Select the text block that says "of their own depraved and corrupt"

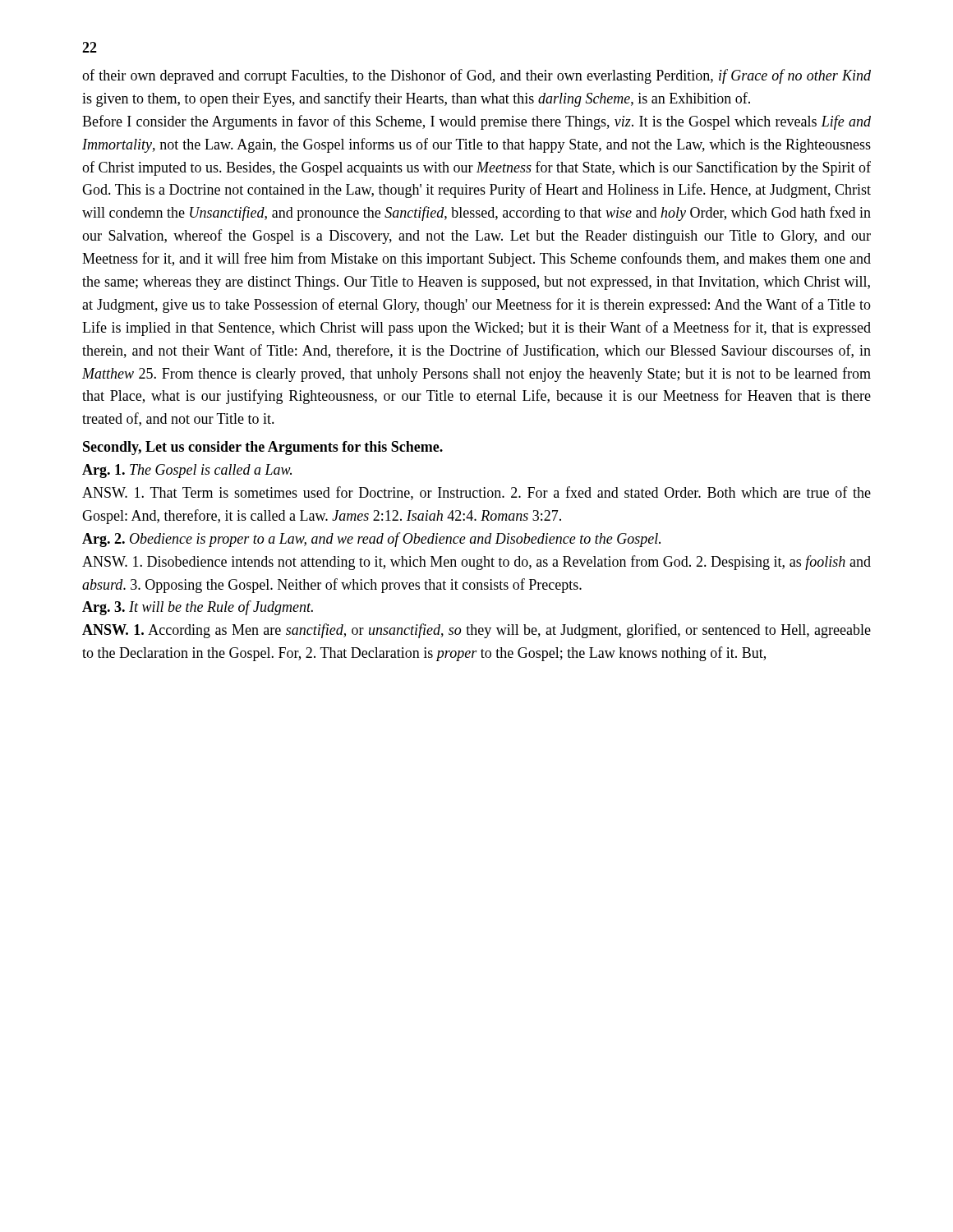pos(476,248)
